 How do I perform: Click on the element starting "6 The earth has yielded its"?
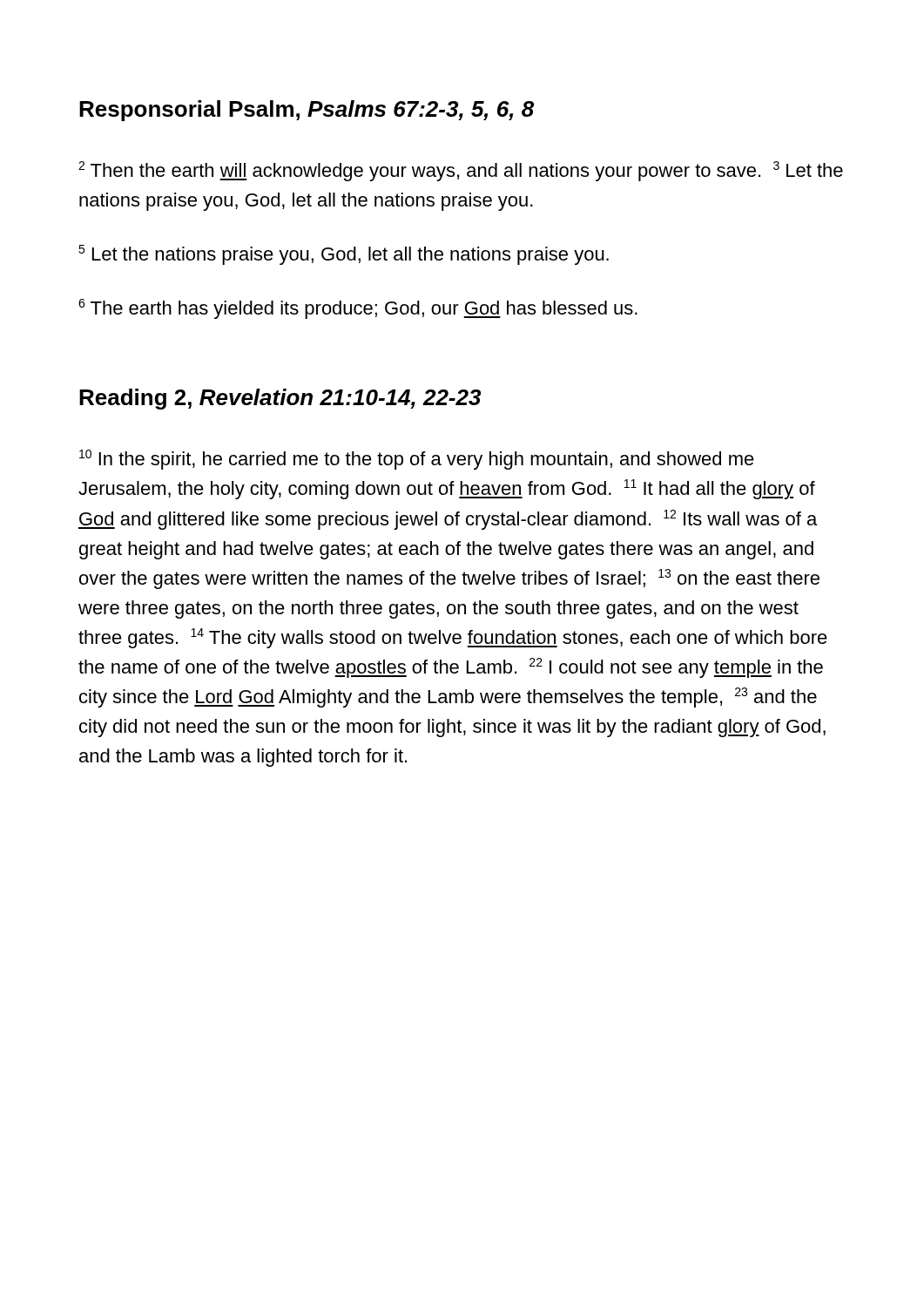point(359,308)
